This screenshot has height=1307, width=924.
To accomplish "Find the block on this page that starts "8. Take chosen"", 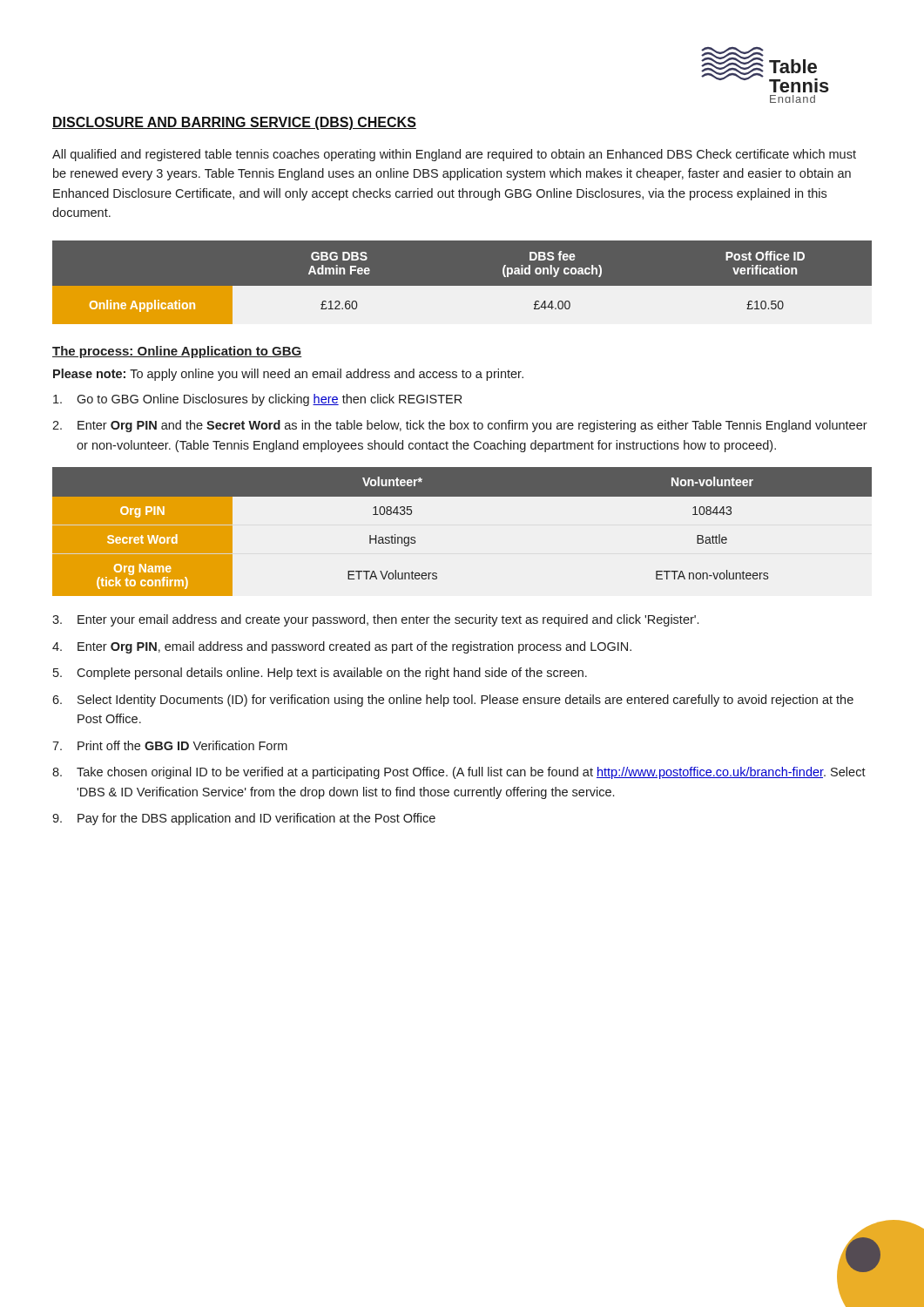I will tap(462, 782).
